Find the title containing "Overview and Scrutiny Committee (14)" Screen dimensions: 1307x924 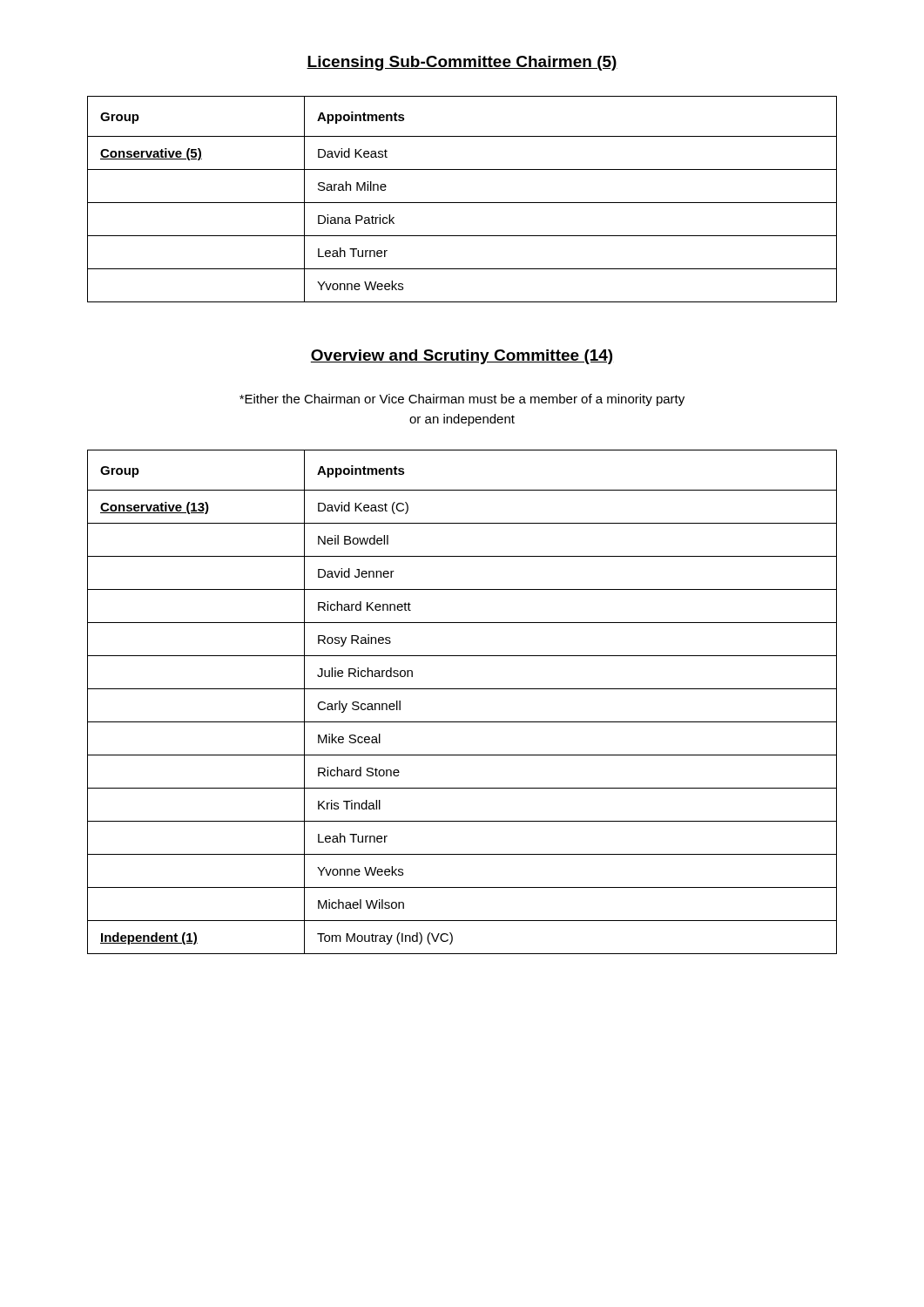[x=462, y=355]
